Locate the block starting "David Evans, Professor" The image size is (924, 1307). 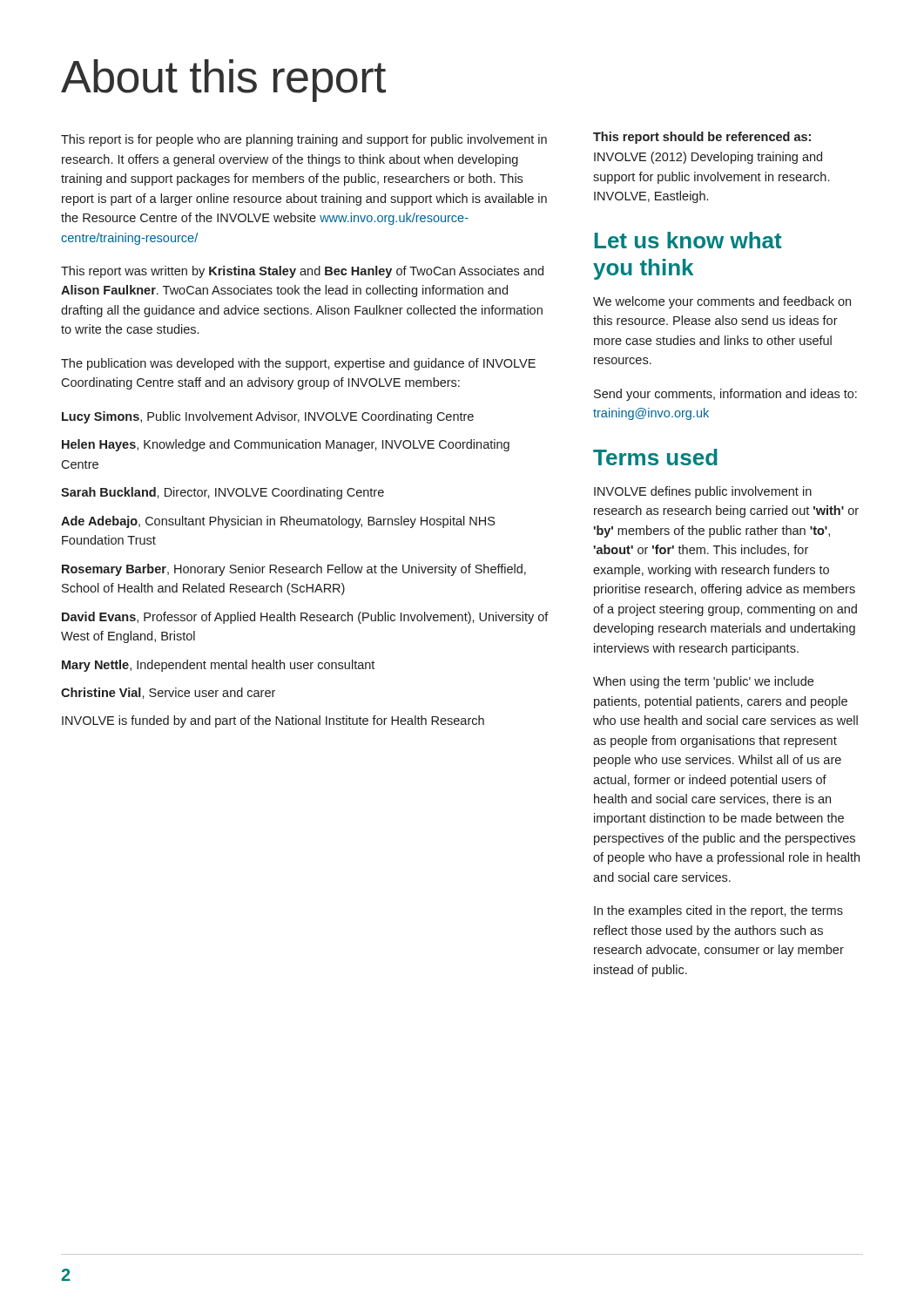click(306, 627)
